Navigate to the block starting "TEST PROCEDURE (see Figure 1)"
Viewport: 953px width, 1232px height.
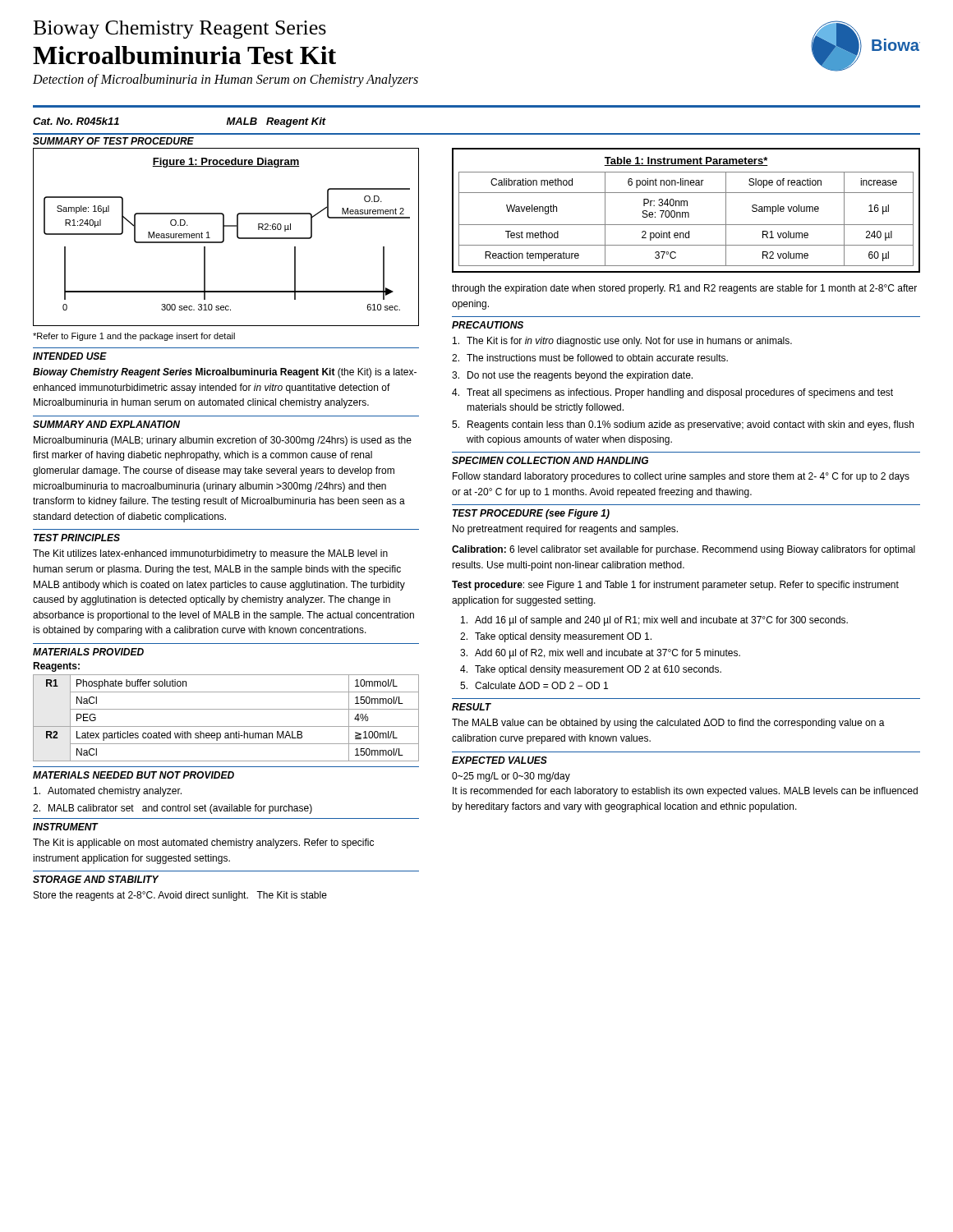tap(531, 514)
